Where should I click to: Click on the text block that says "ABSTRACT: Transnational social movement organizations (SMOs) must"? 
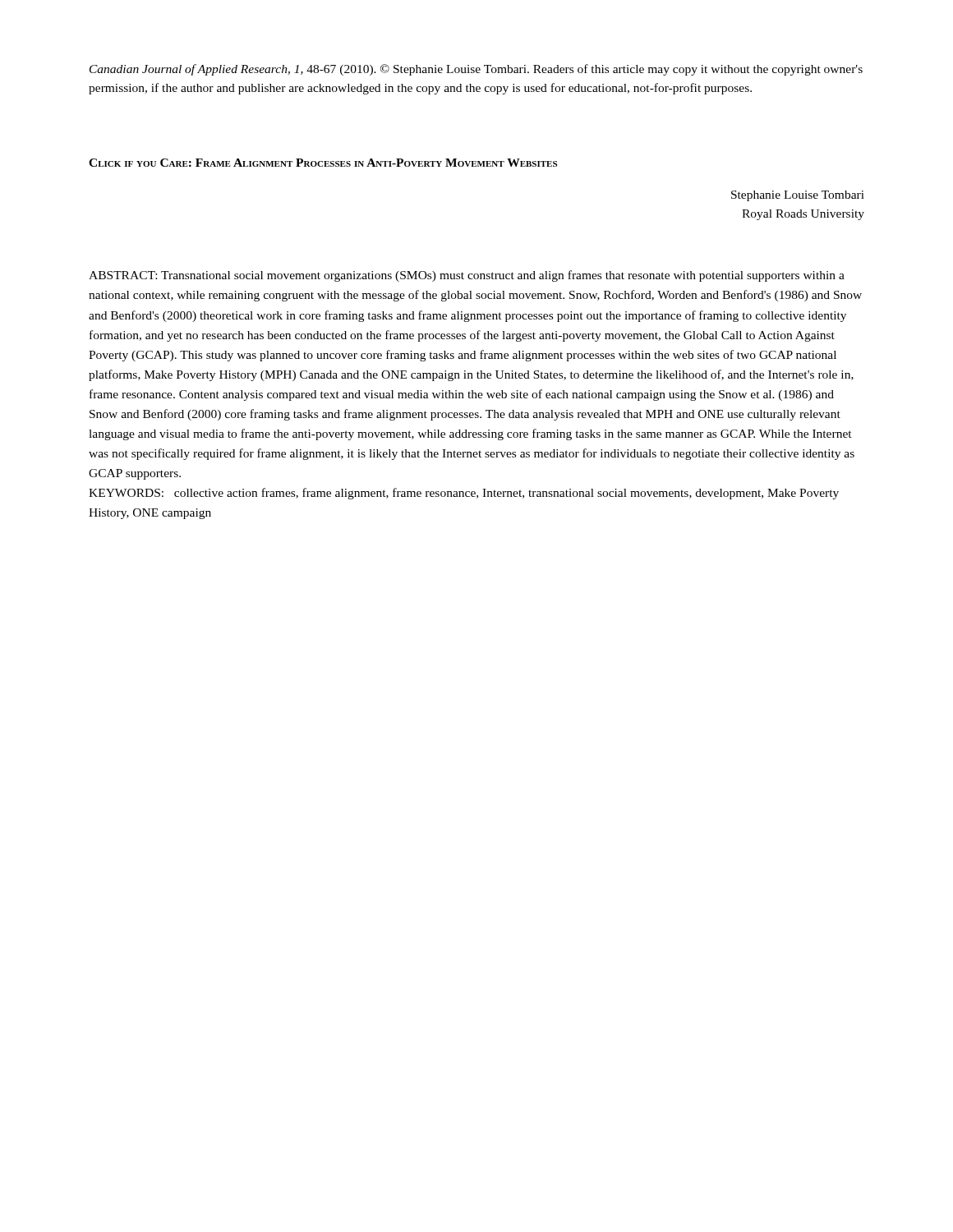(476, 394)
